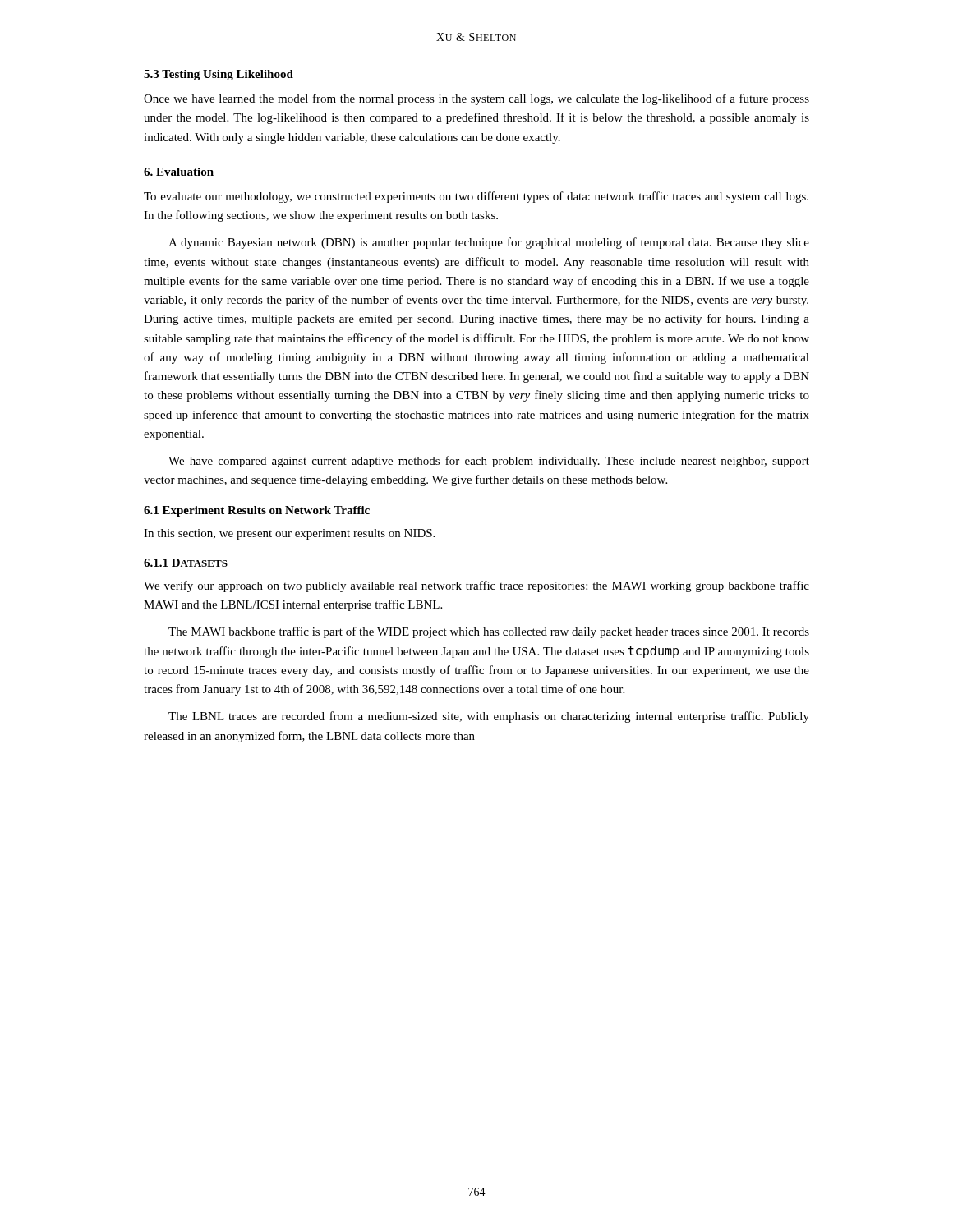Find the passage starting "We have compared against"
The image size is (953, 1232).
click(476, 471)
